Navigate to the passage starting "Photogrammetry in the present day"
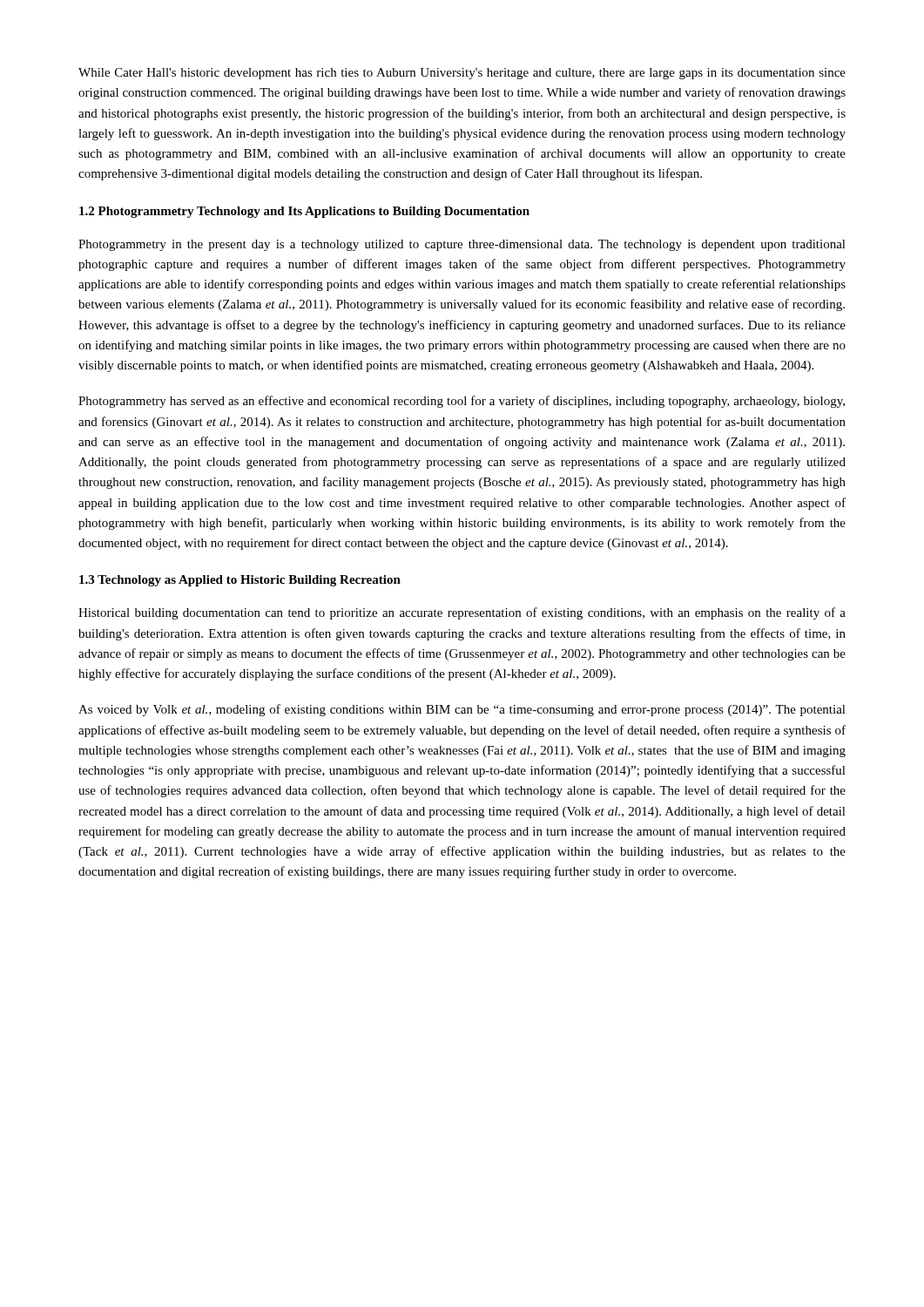Screen dimensions: 1307x924 pos(462,304)
